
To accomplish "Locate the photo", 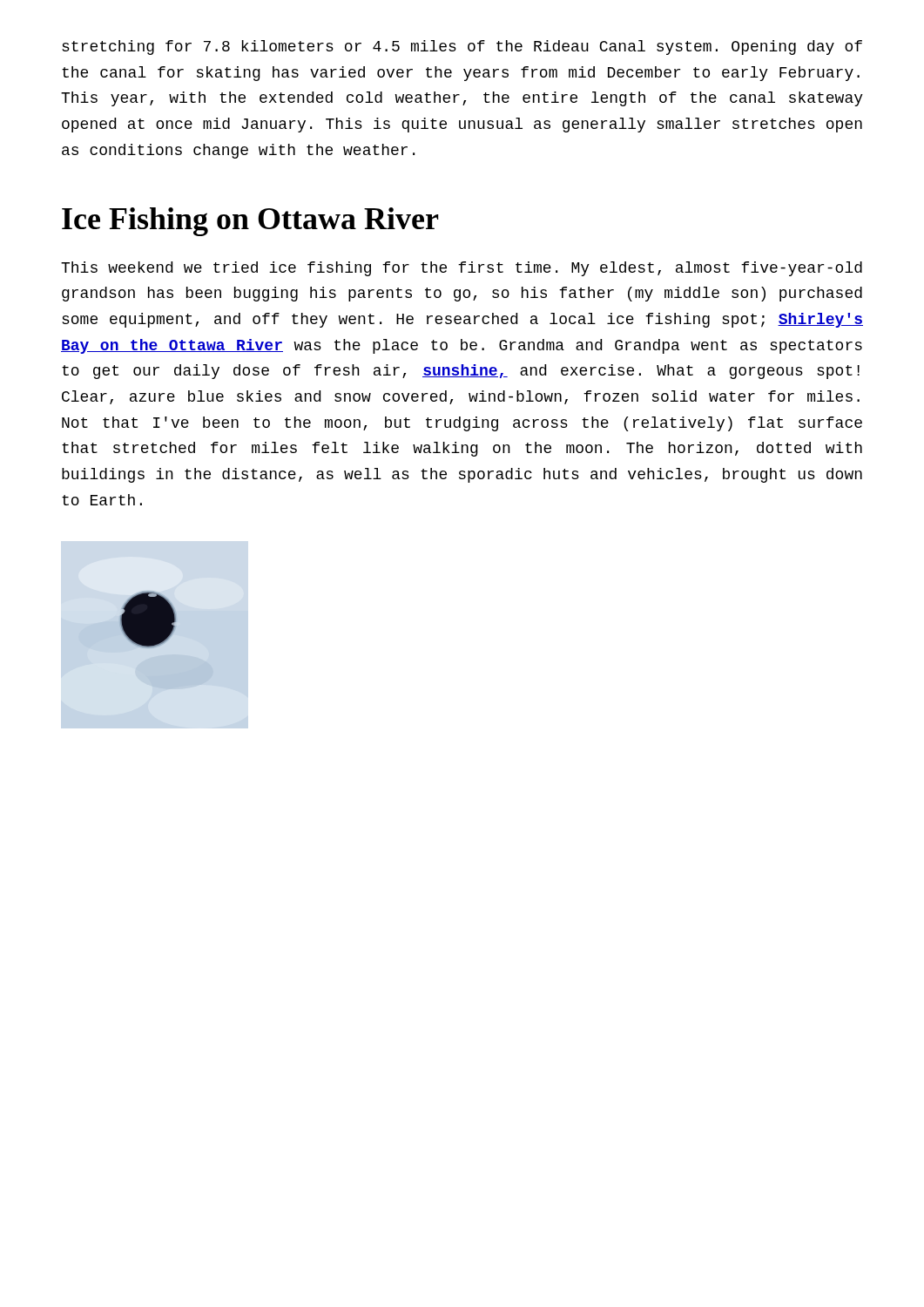I will (462, 637).
